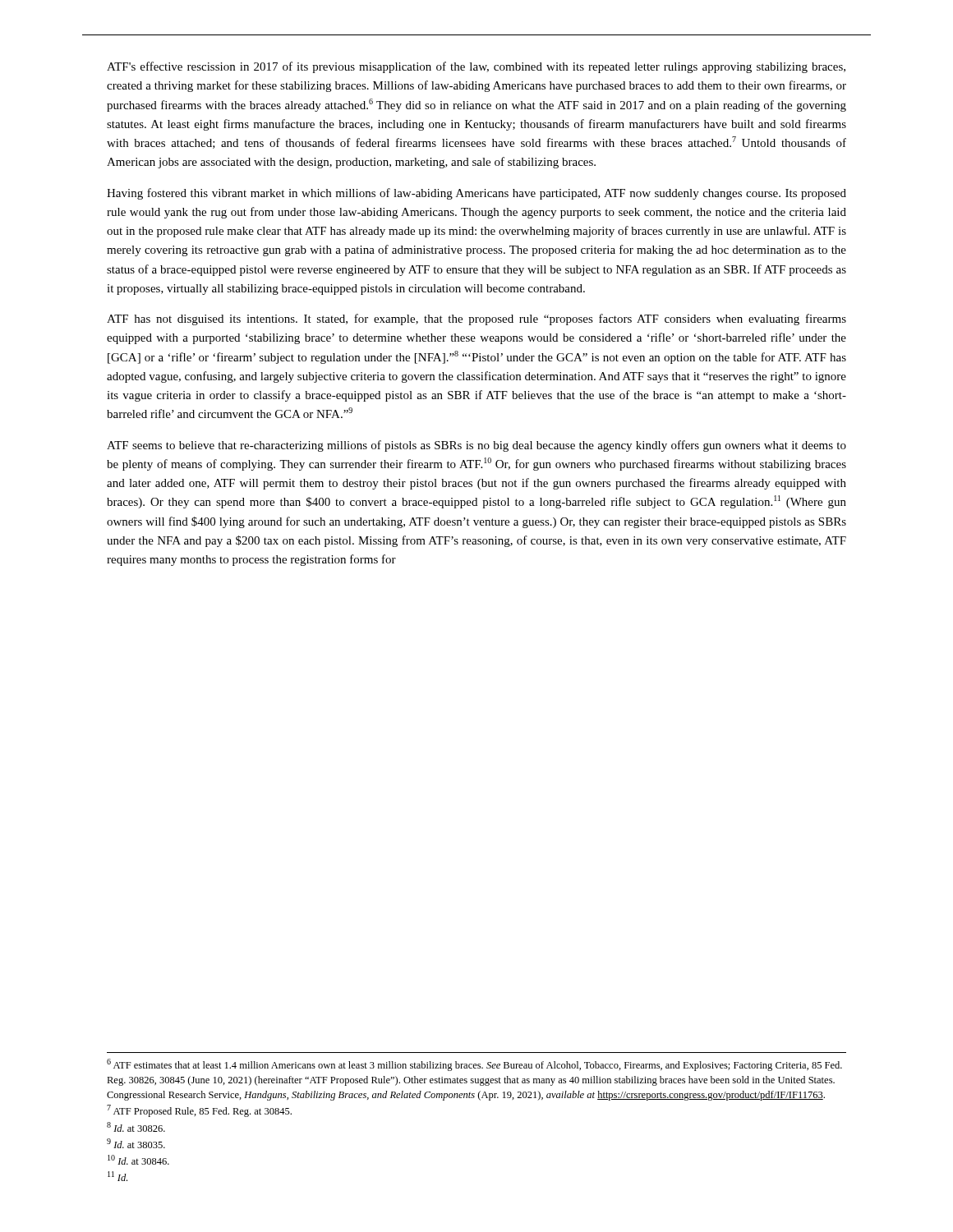Navigate to the region starting "9 Id. at 38035."
953x1232 pixels.
136,1144
